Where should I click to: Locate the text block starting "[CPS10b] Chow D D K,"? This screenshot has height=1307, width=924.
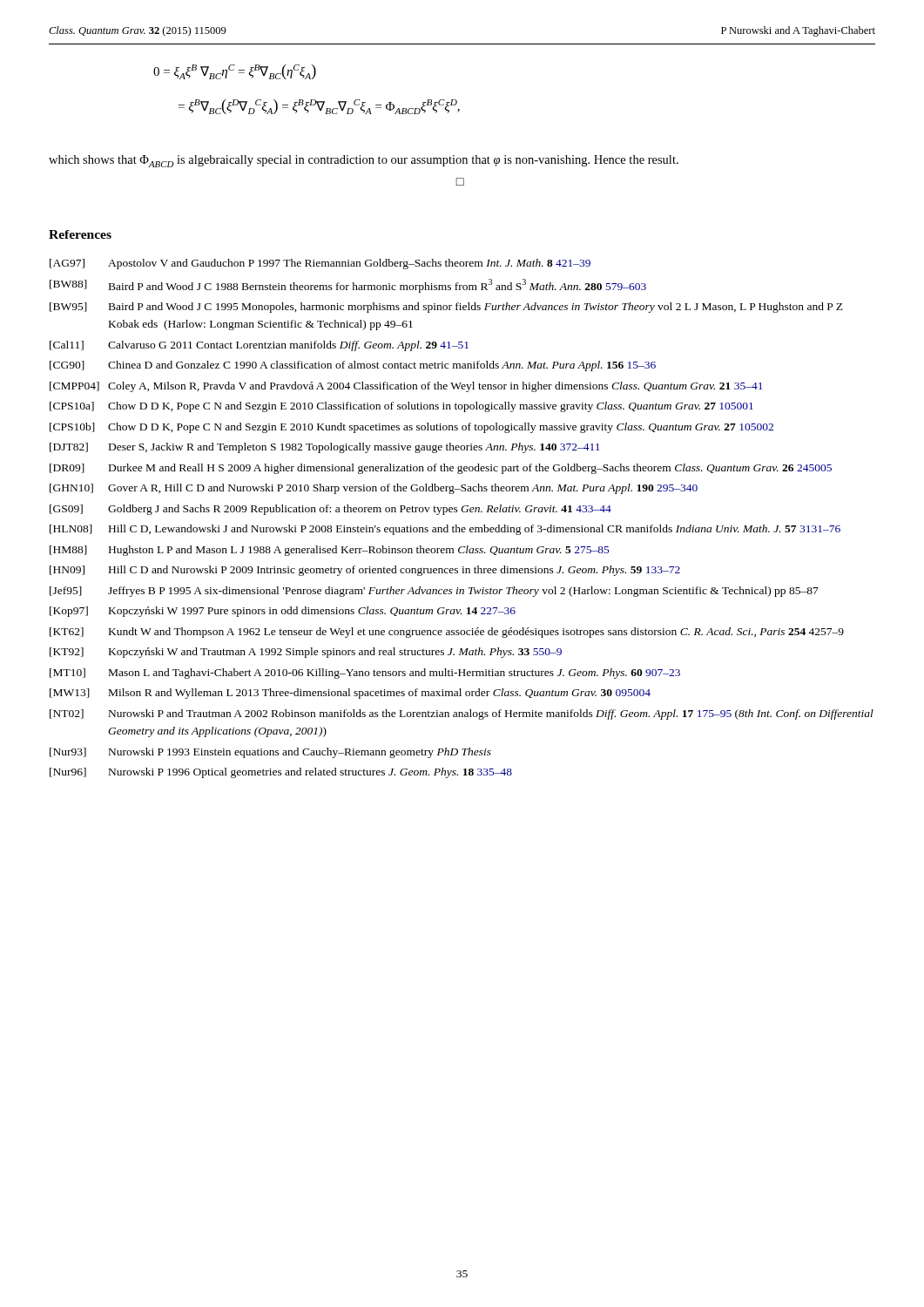click(x=411, y=427)
